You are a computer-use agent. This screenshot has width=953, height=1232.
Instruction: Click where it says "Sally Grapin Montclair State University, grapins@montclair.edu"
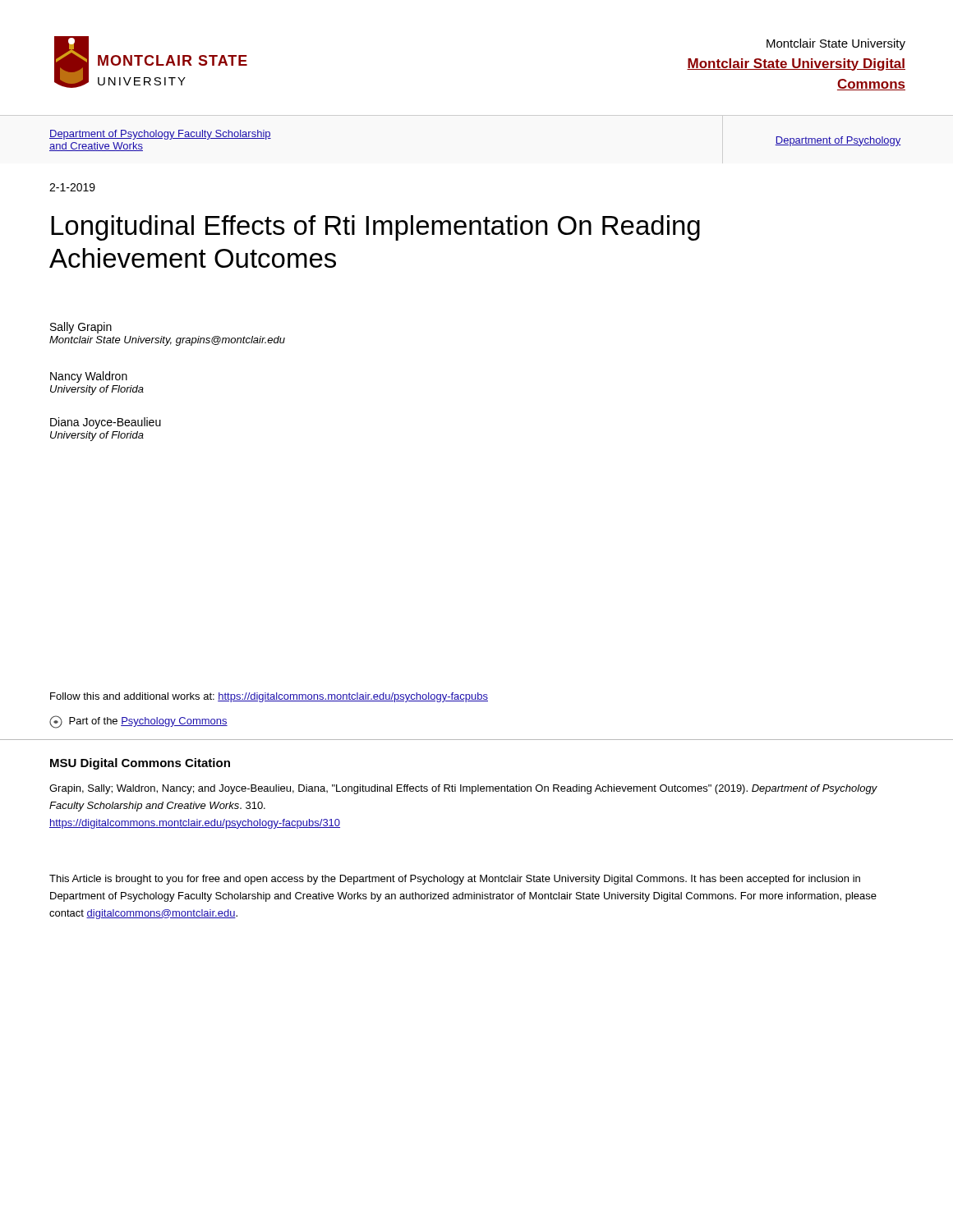coord(167,333)
